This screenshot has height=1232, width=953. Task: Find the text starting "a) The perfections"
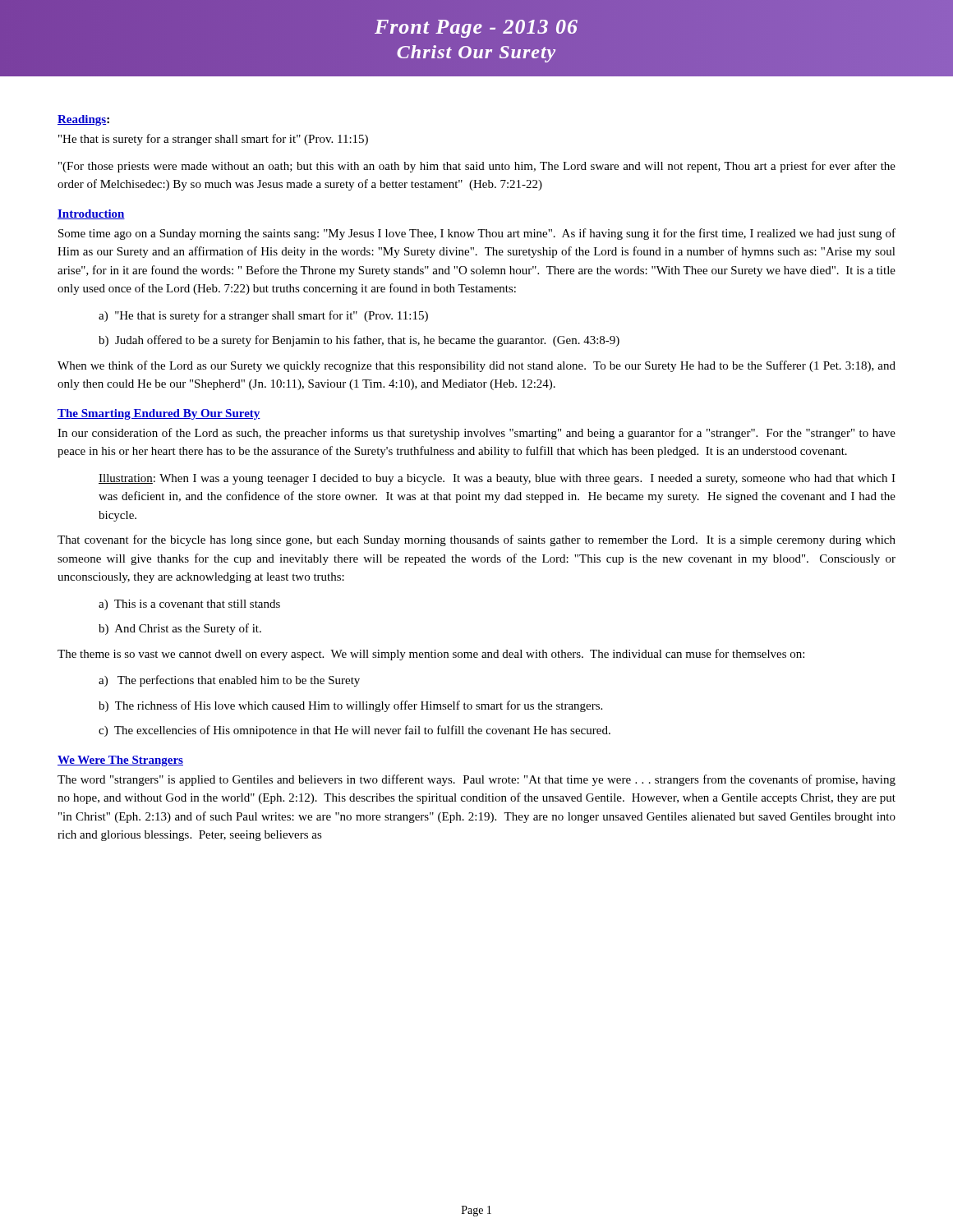(x=229, y=681)
